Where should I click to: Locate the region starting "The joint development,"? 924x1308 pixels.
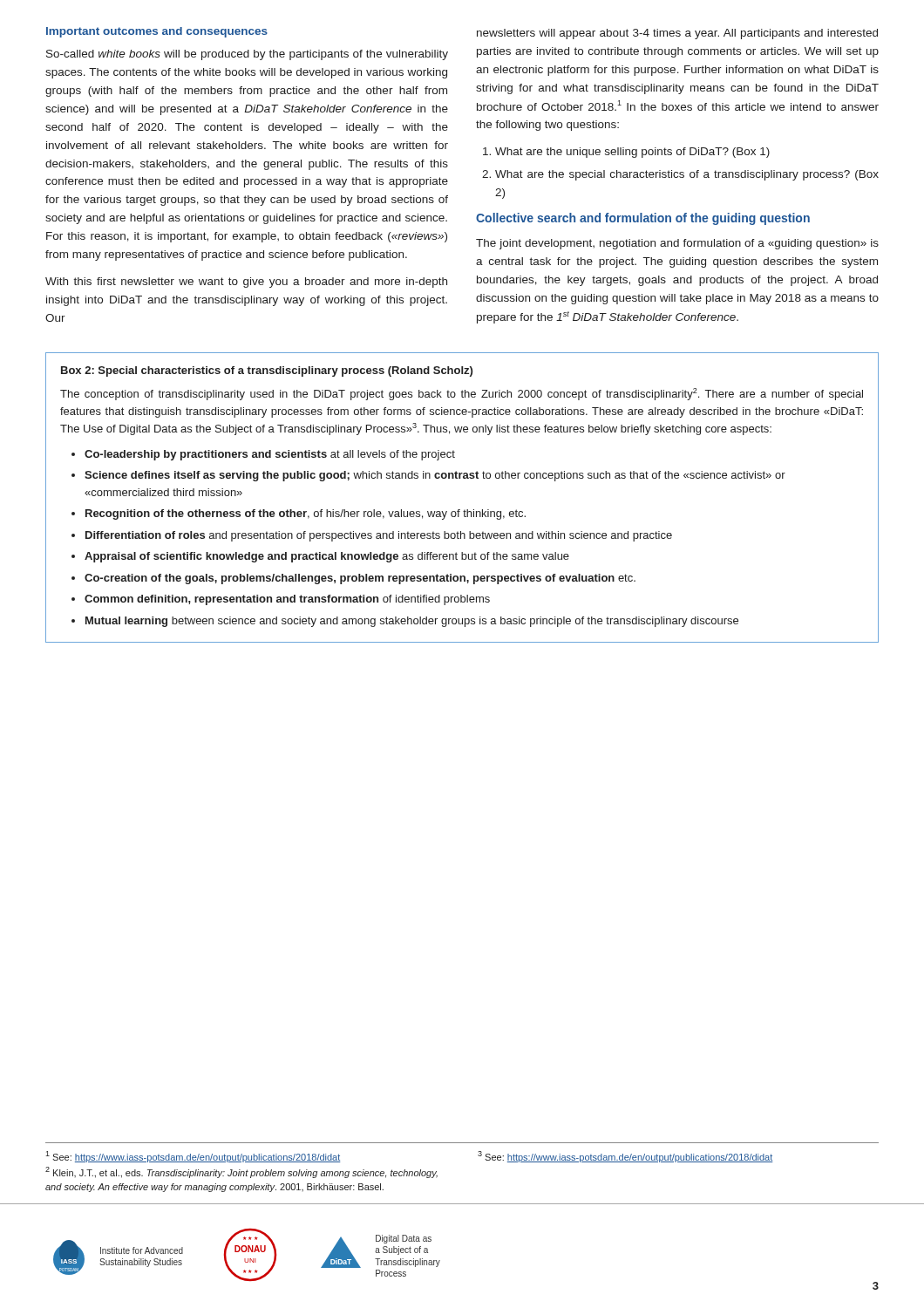[x=677, y=281]
